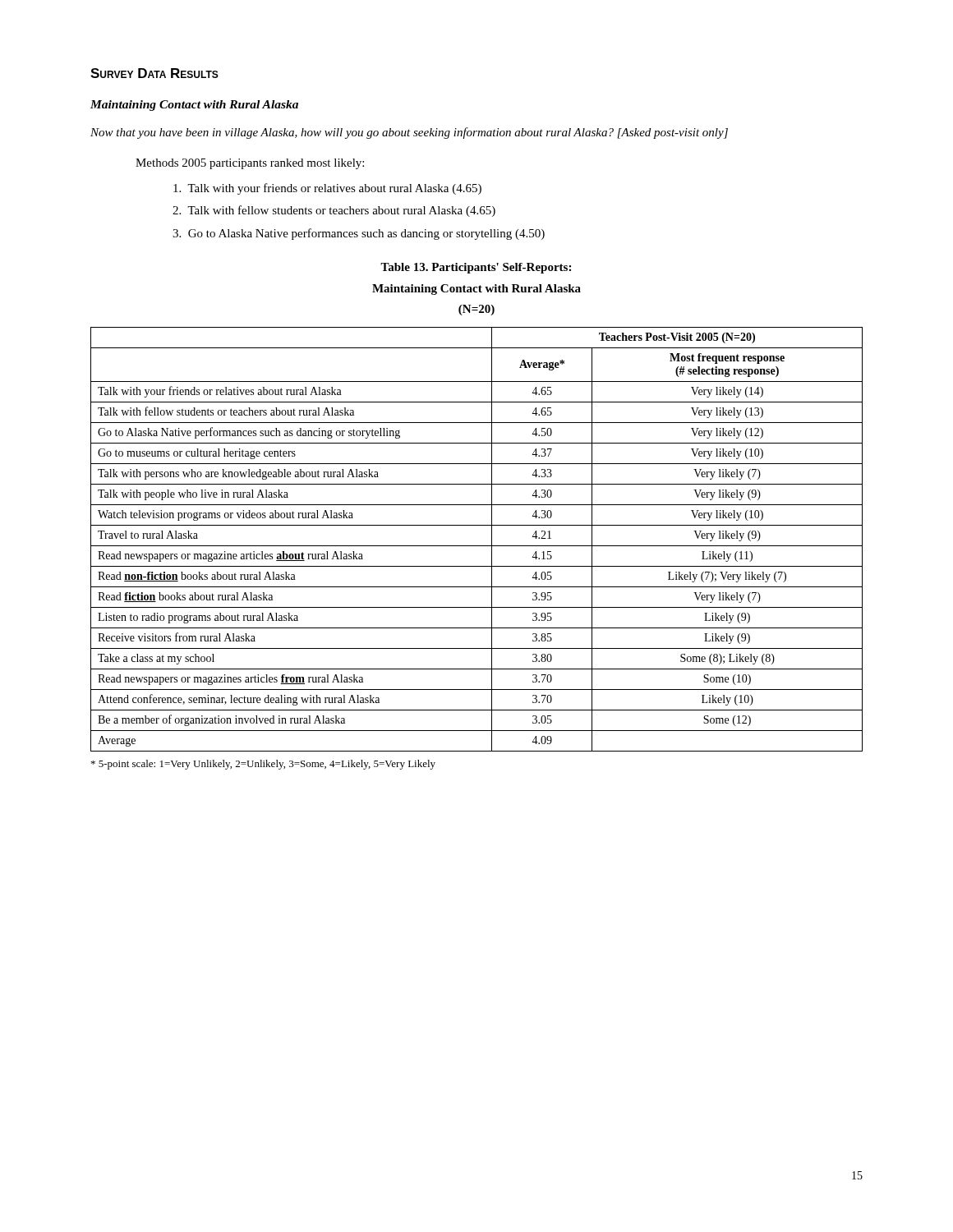
Task: Select the list item that says "3. Go to Alaska"
Action: click(x=359, y=233)
